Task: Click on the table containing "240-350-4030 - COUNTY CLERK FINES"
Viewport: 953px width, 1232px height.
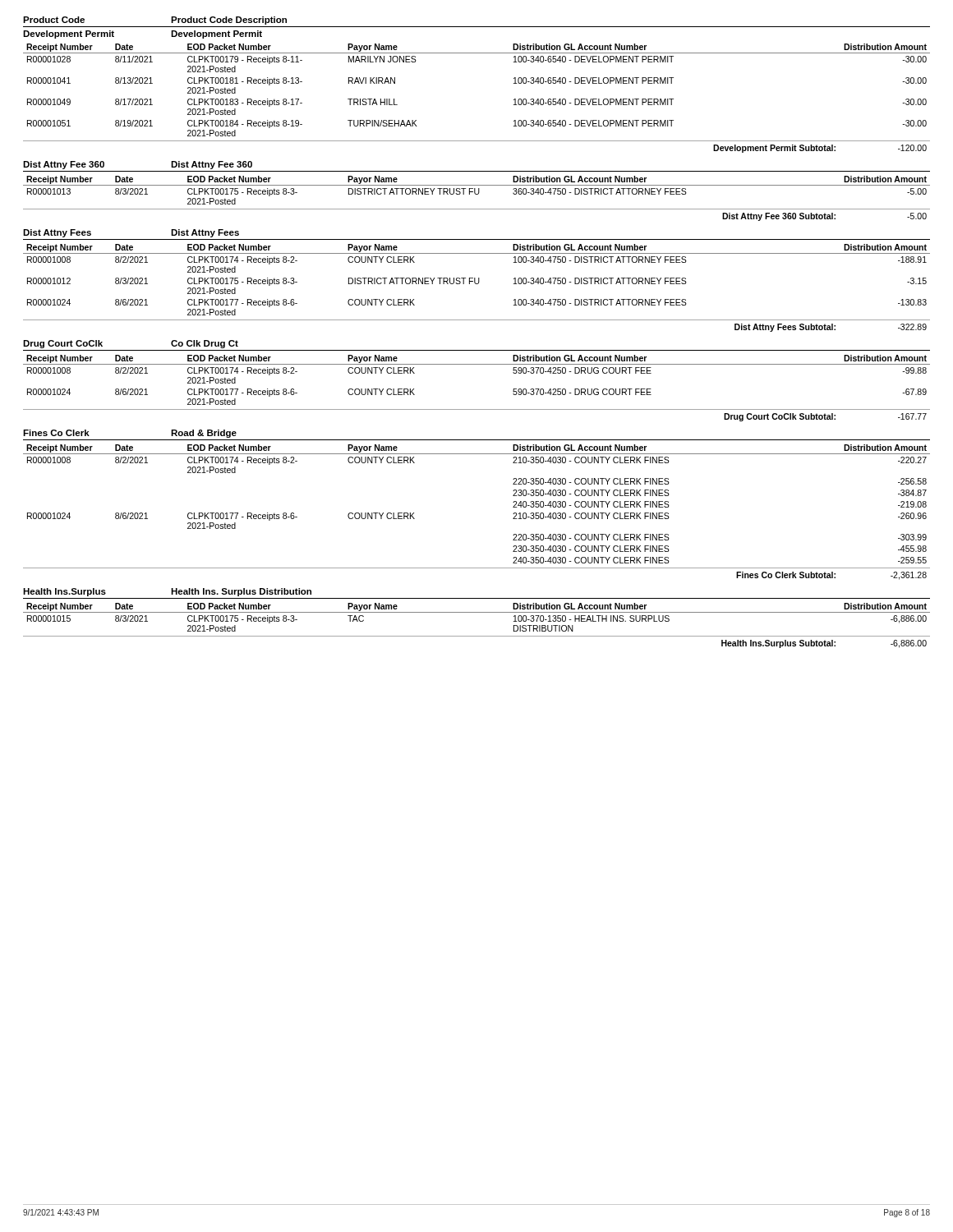Action: click(476, 504)
